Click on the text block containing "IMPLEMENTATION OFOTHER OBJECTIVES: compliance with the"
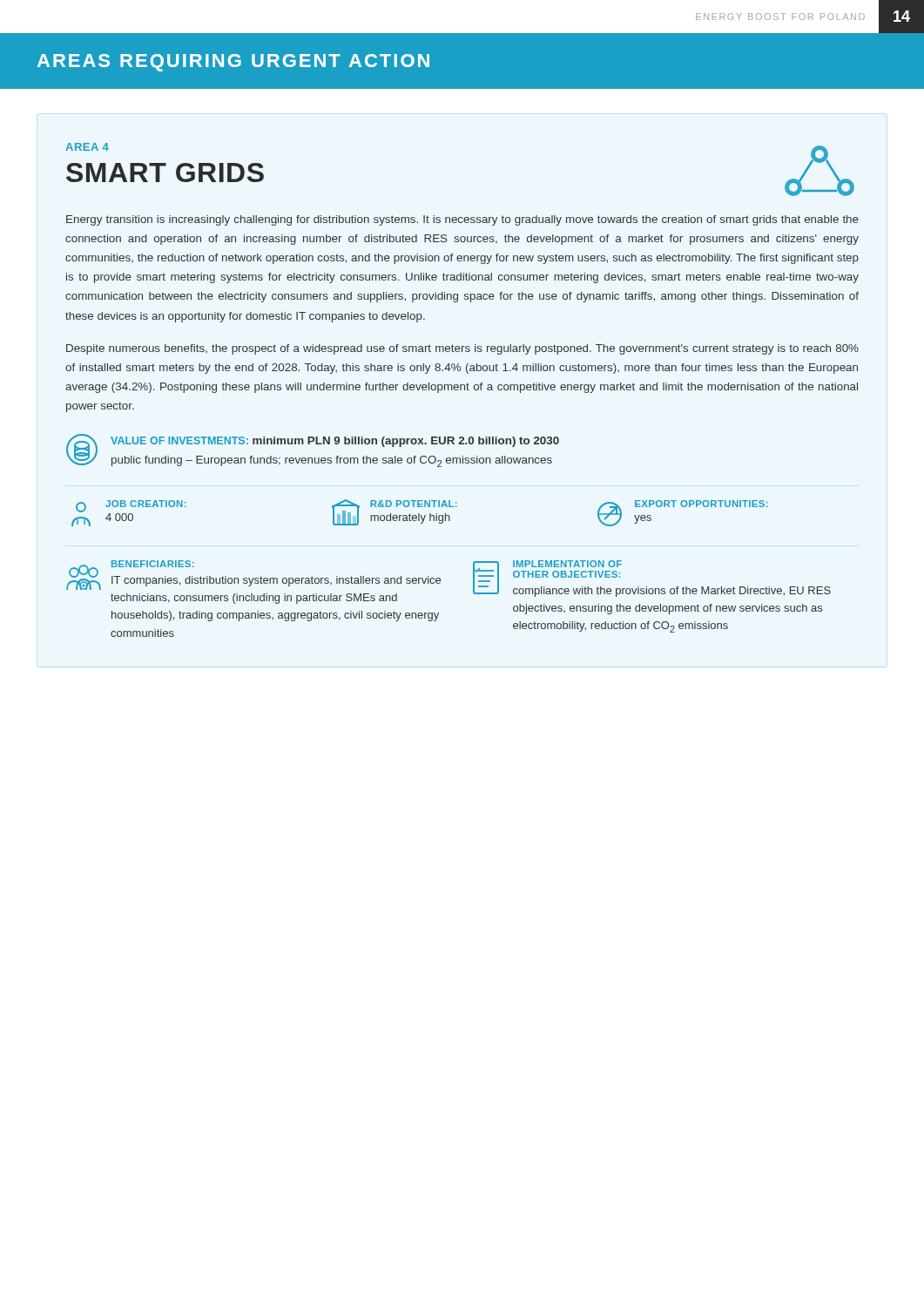 (x=665, y=598)
